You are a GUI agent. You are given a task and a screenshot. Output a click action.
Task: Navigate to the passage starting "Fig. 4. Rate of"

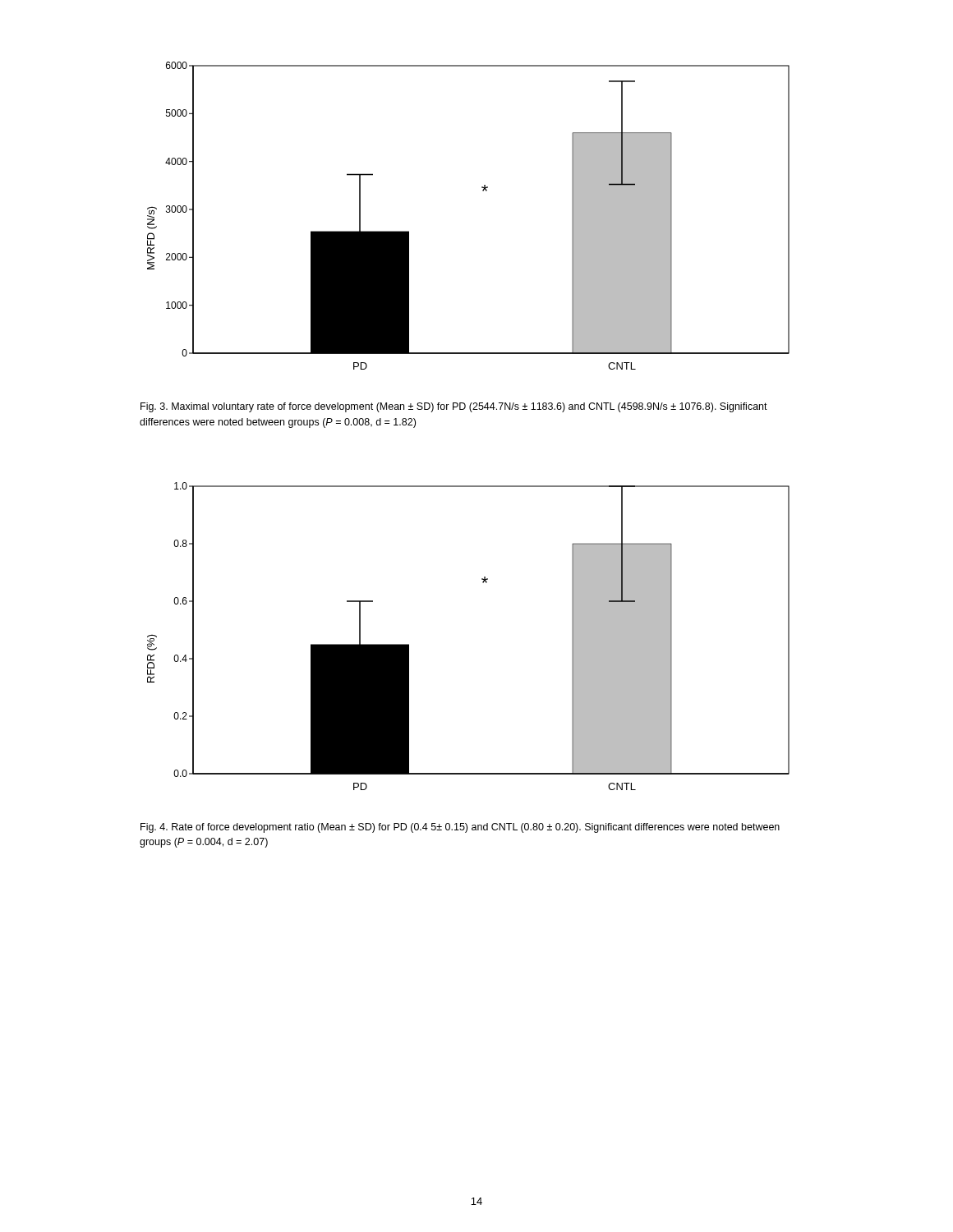[x=476, y=835]
